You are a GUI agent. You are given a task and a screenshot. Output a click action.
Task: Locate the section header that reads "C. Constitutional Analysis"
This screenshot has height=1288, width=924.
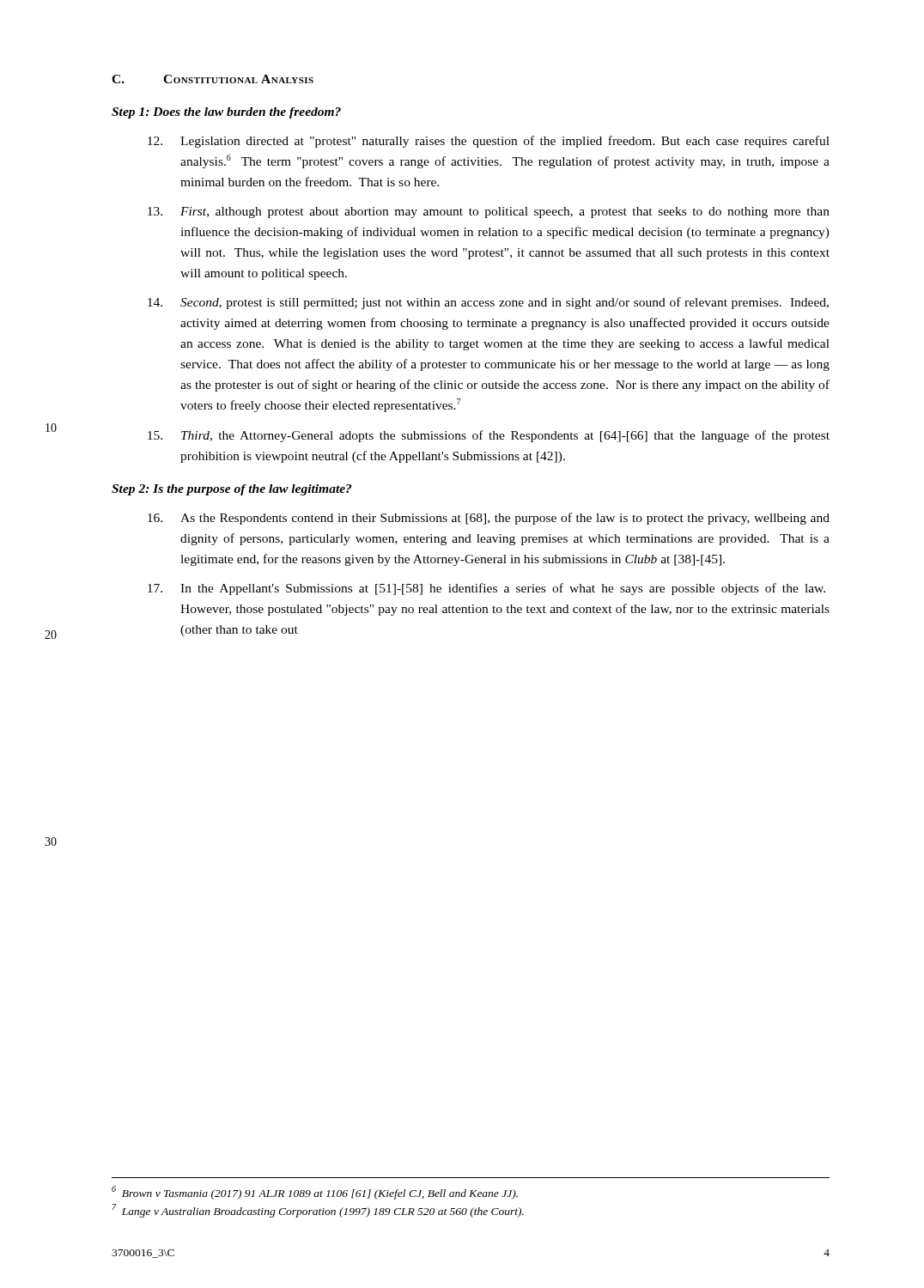tap(213, 79)
